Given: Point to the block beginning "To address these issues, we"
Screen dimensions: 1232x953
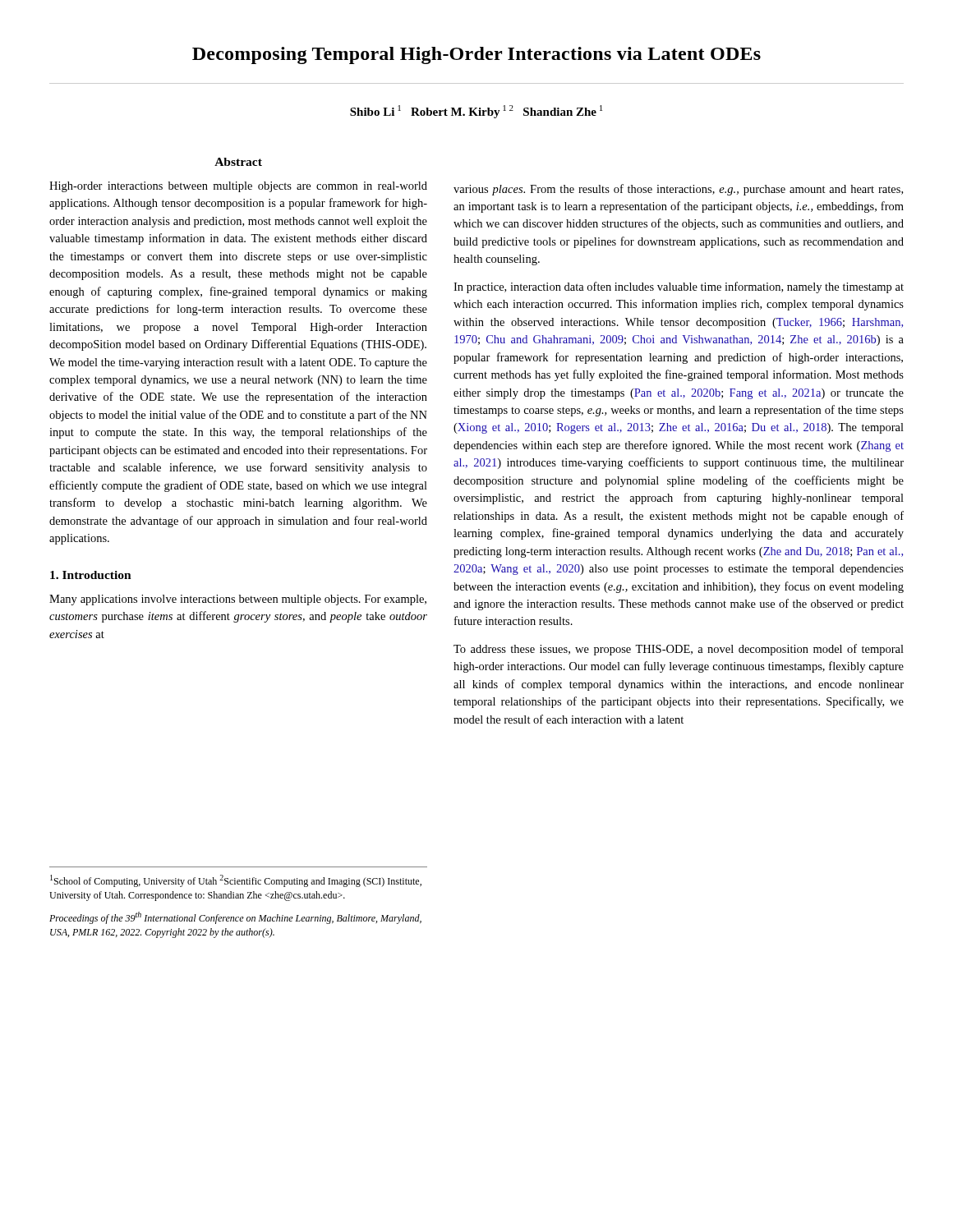Looking at the screenshot, I should point(679,684).
